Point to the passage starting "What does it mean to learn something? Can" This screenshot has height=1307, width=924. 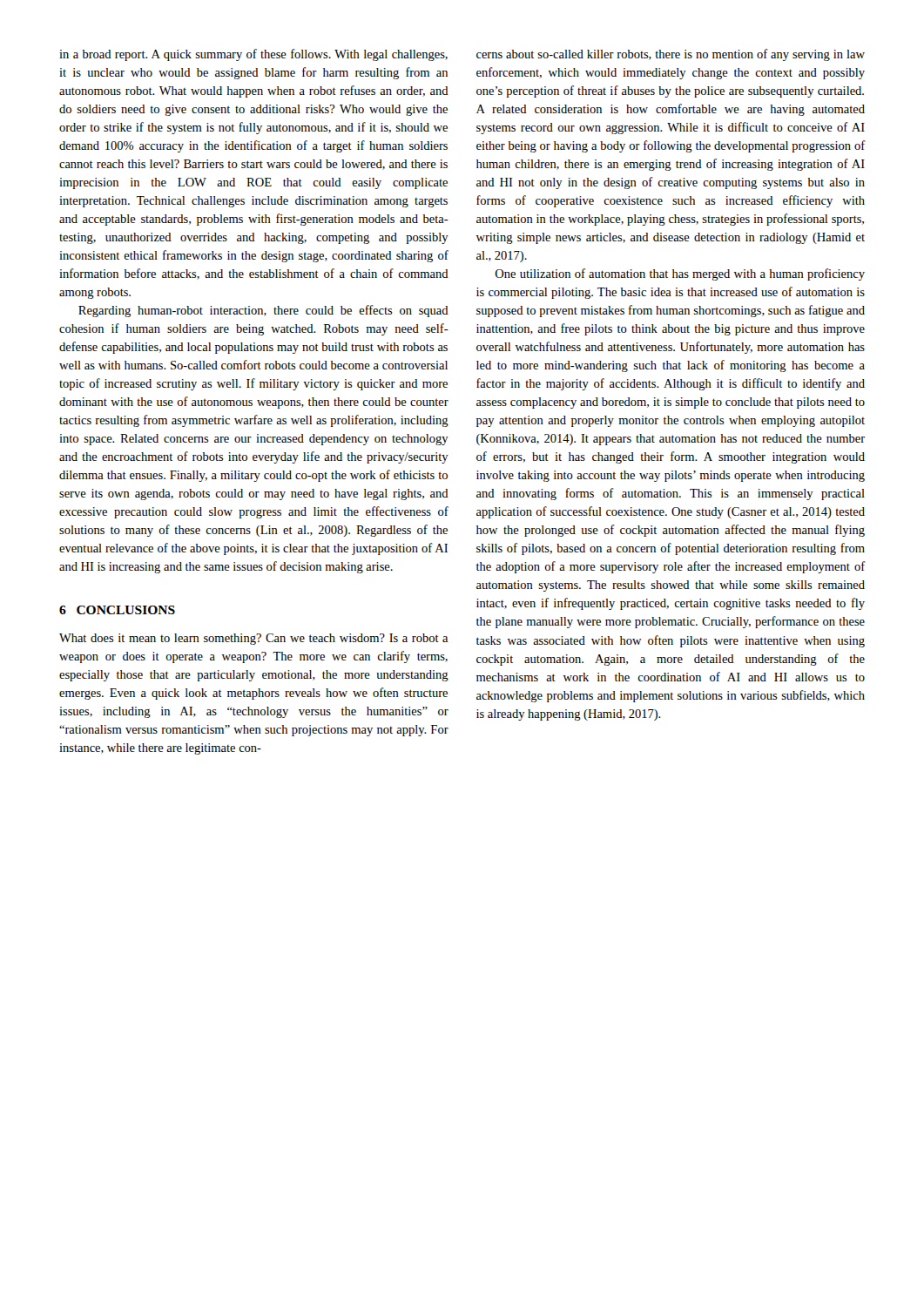254,693
